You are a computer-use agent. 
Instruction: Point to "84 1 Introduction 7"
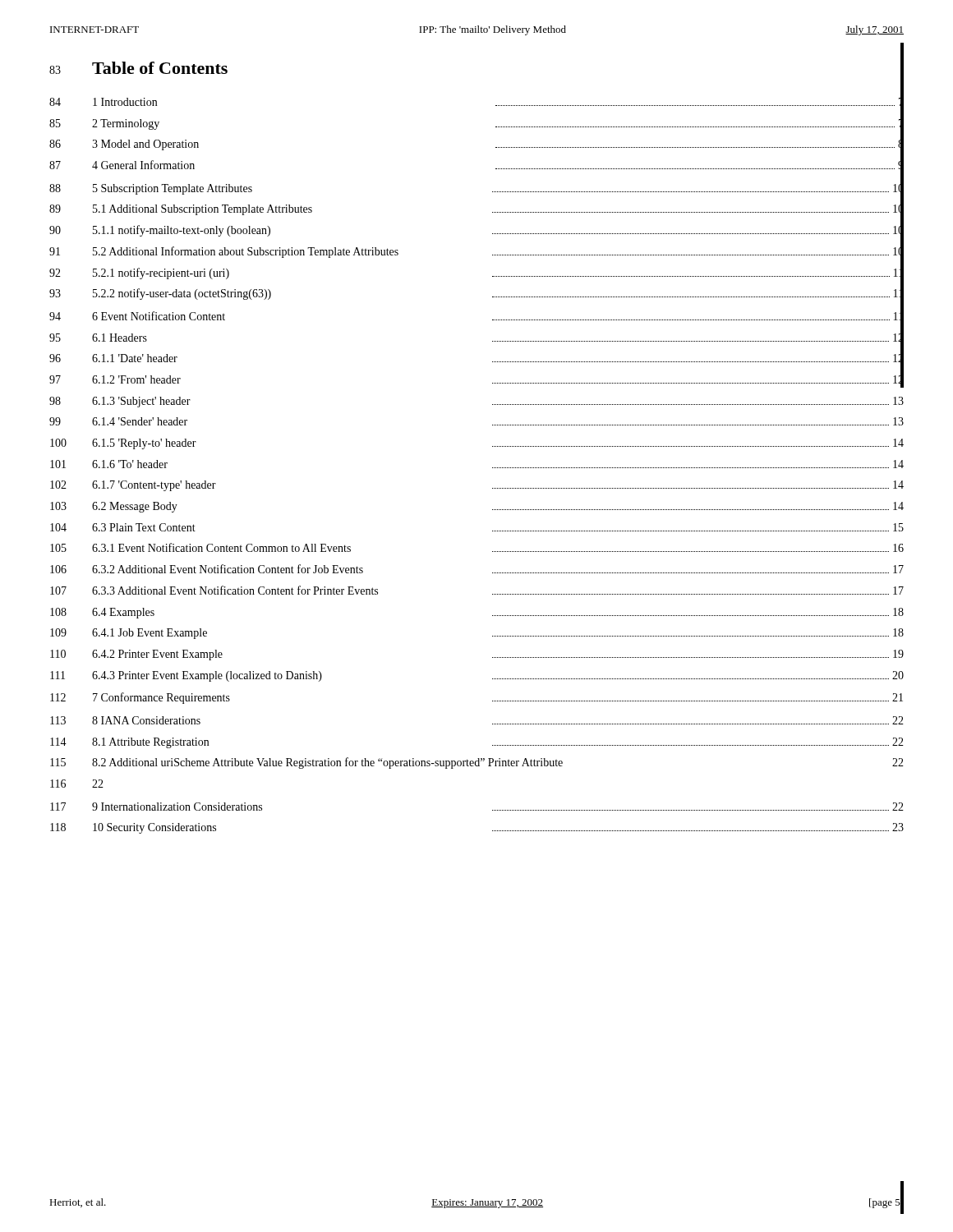click(x=134, y=102)
